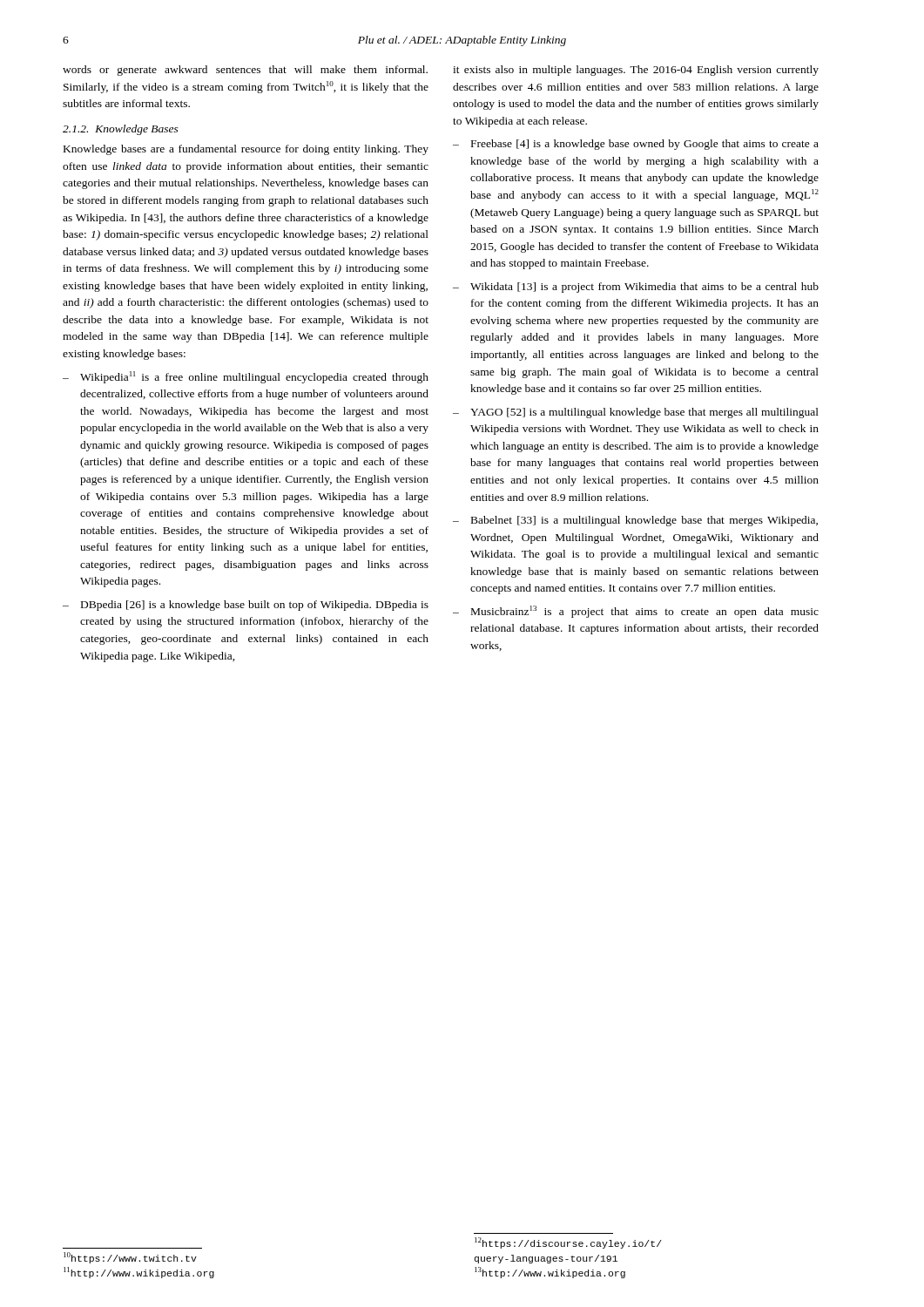Find the list item that says "– Wikidata [13]"
924x1307 pixels.
pyautogui.click(x=636, y=337)
